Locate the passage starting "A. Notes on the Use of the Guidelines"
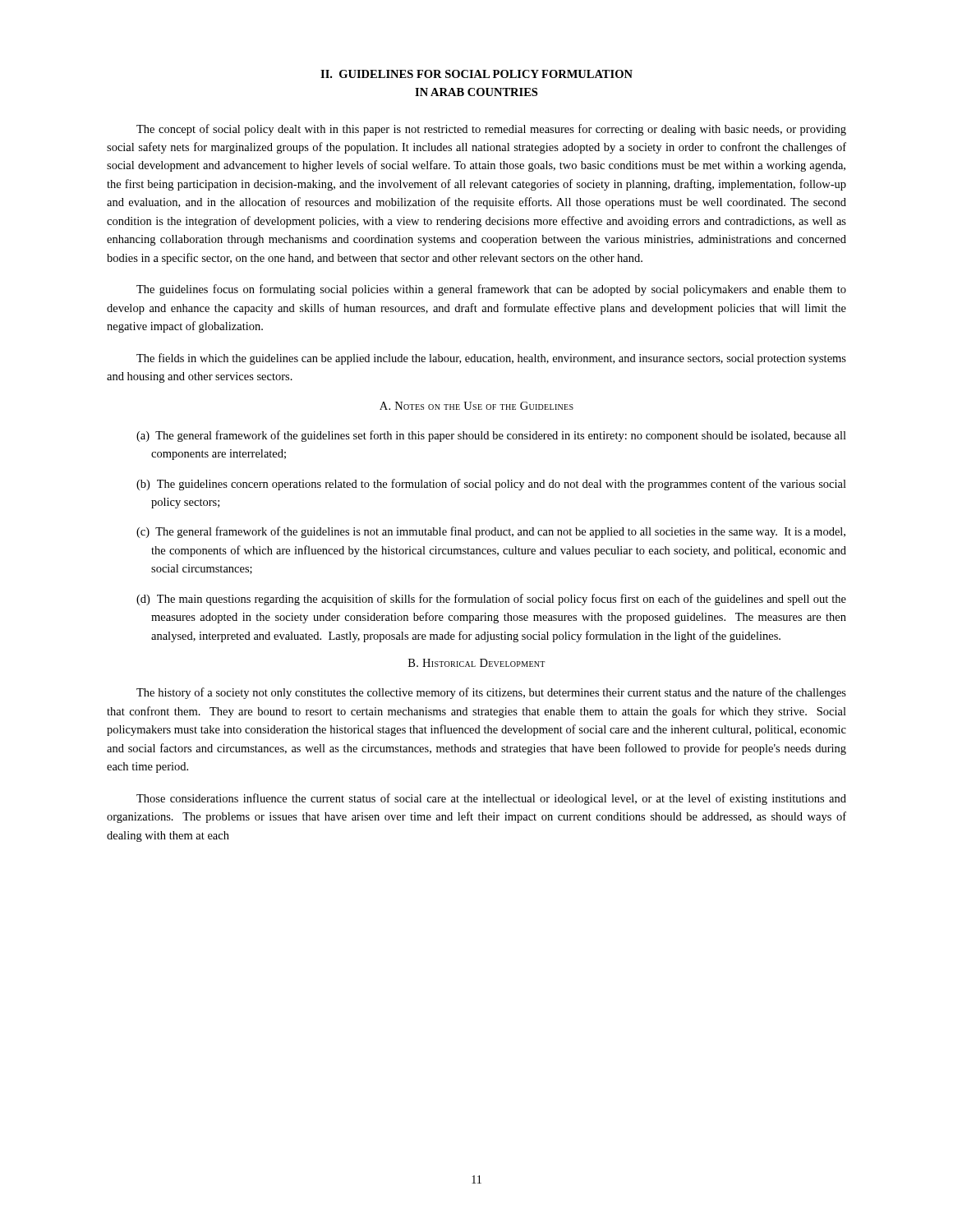The width and height of the screenshot is (953, 1232). pos(476,405)
